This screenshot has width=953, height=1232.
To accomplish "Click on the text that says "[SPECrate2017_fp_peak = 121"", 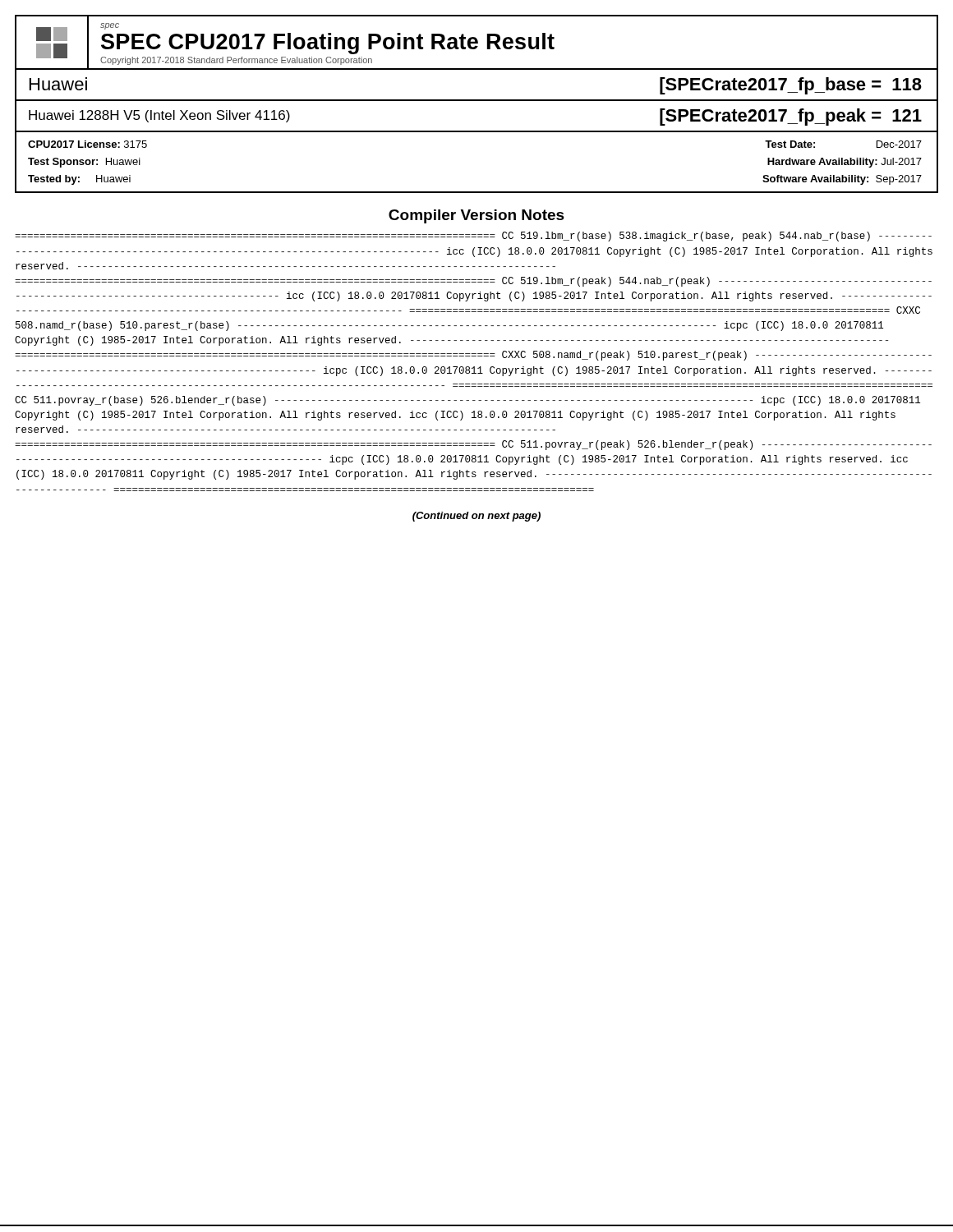I will point(790,115).
